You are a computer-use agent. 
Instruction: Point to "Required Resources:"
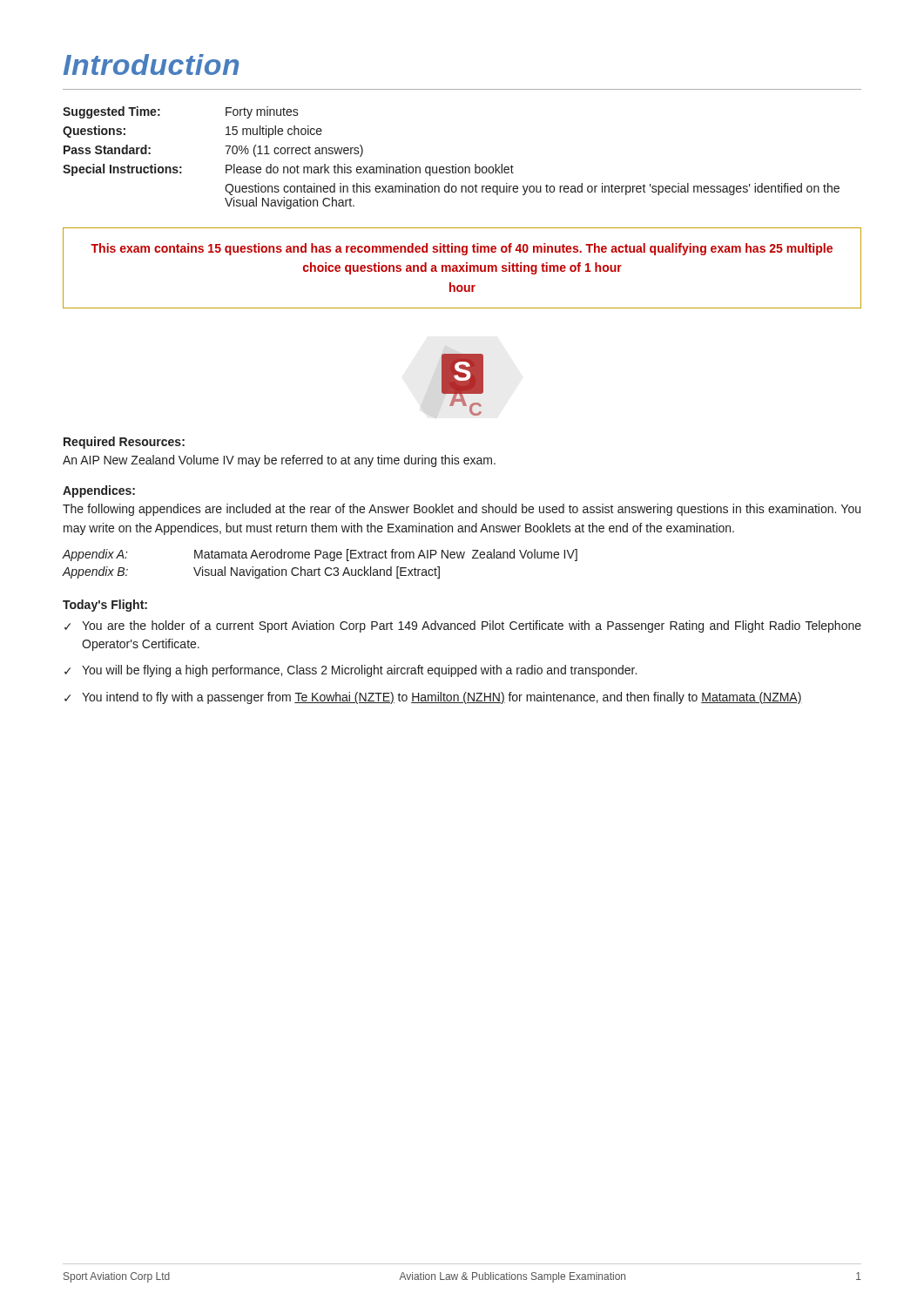pos(124,442)
